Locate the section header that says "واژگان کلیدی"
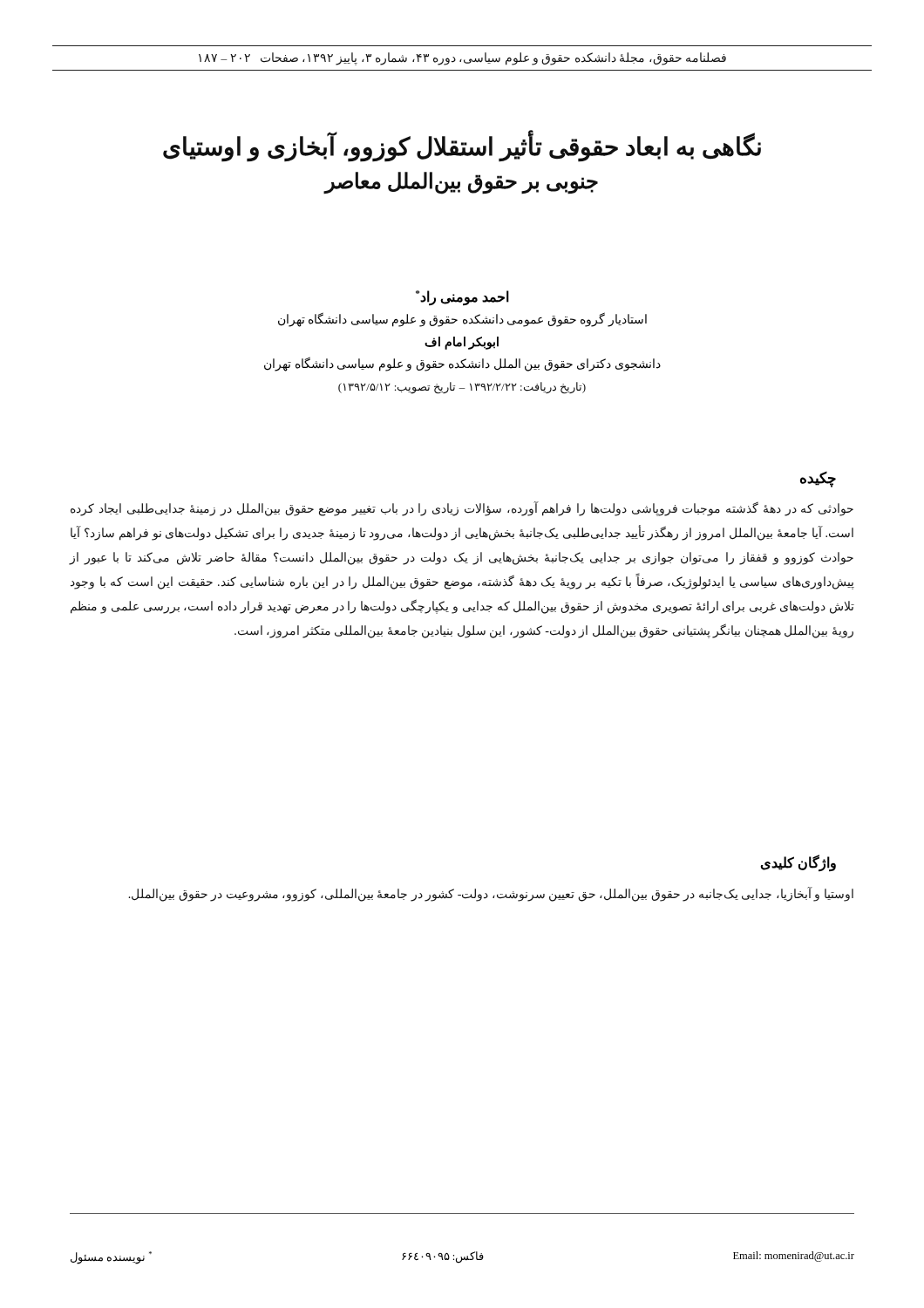The width and height of the screenshot is (924, 1308). (798, 863)
